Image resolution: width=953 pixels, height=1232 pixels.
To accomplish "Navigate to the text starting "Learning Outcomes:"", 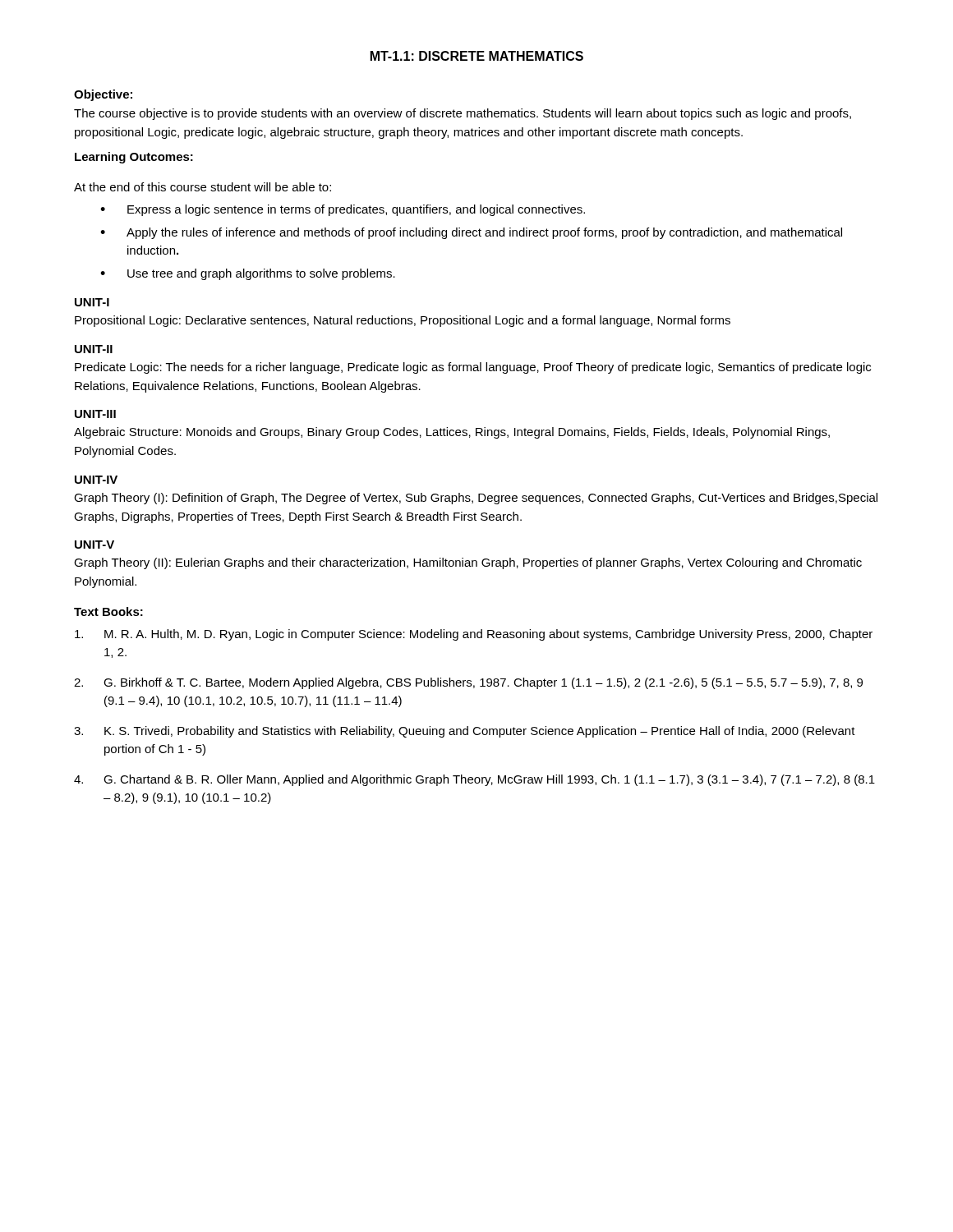I will point(134,156).
